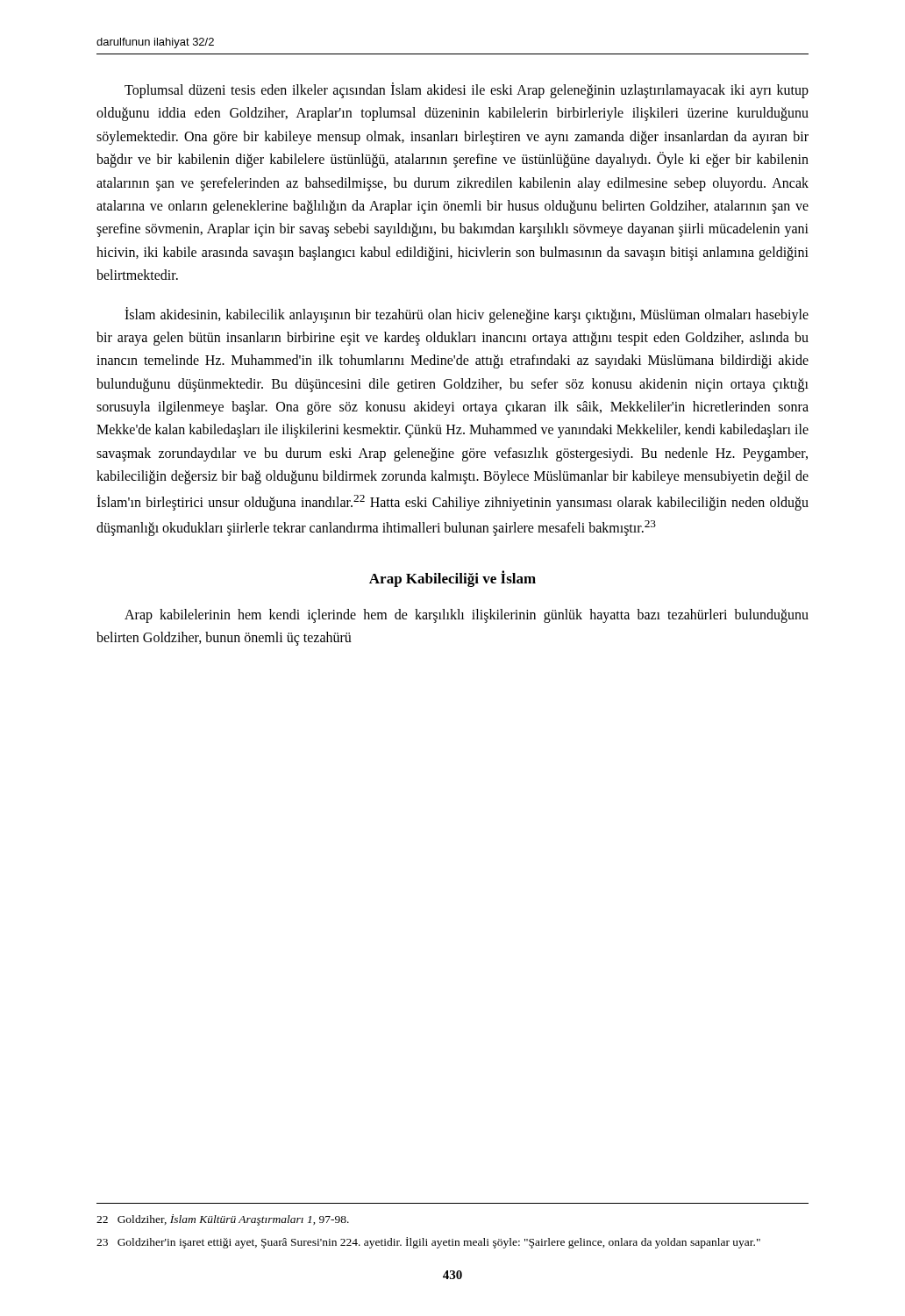The height and width of the screenshot is (1316, 905).
Task: Where is the passage that starts "22 Goldziher, İslam Kültürü Araştırmaları"?
Action: [223, 1219]
